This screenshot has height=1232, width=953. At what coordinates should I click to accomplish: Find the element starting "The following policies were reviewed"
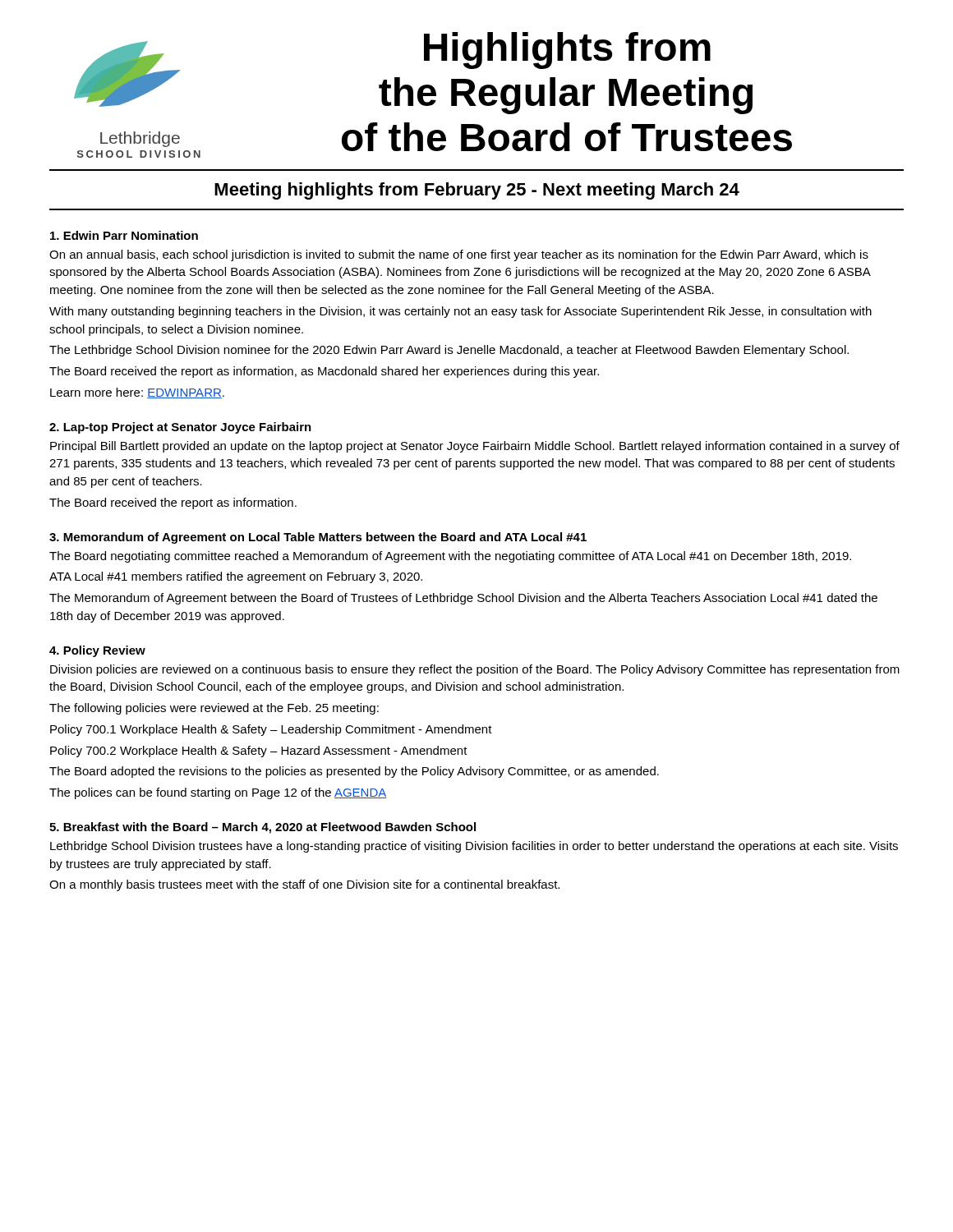[214, 708]
